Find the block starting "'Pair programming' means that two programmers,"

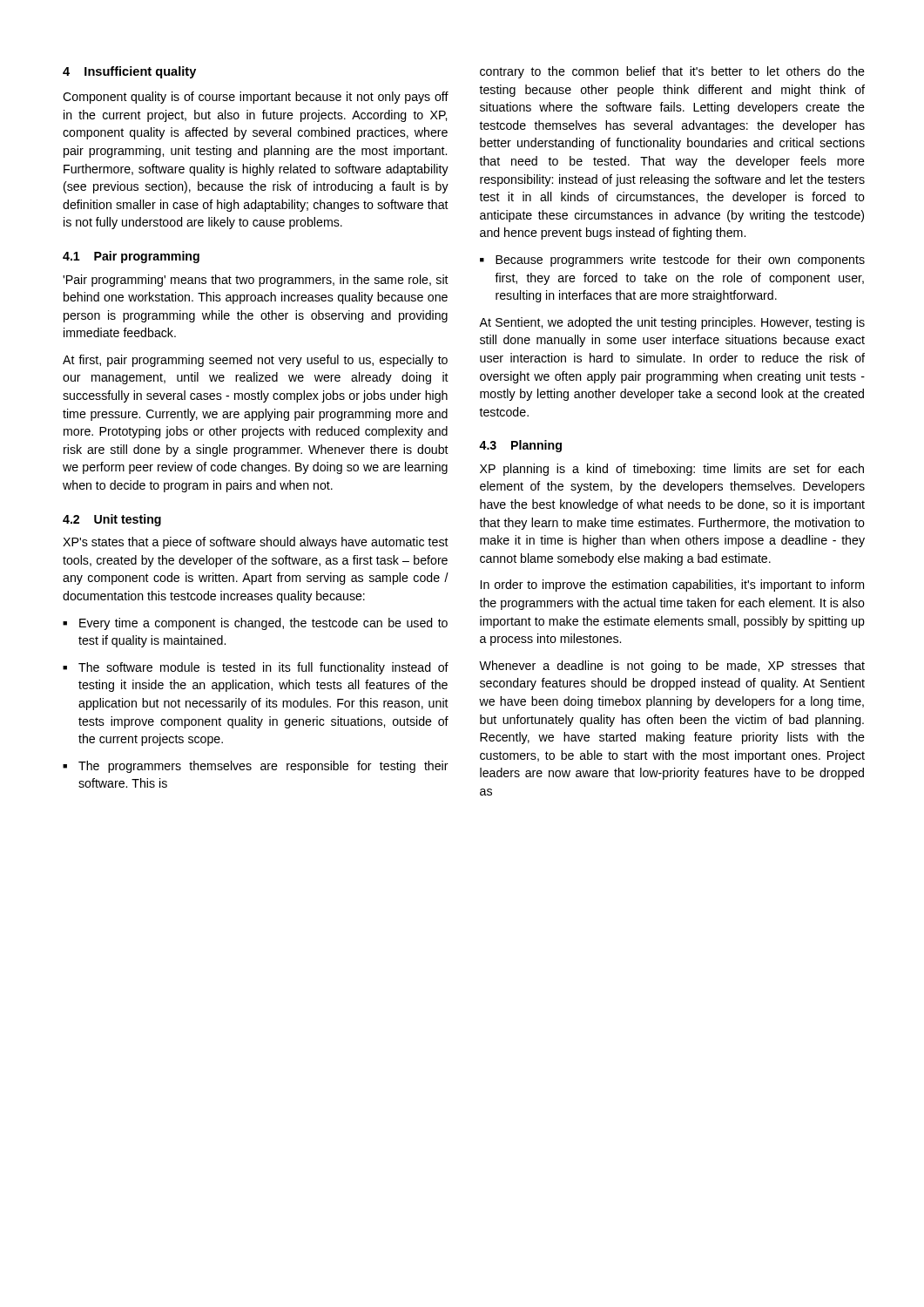tap(255, 383)
